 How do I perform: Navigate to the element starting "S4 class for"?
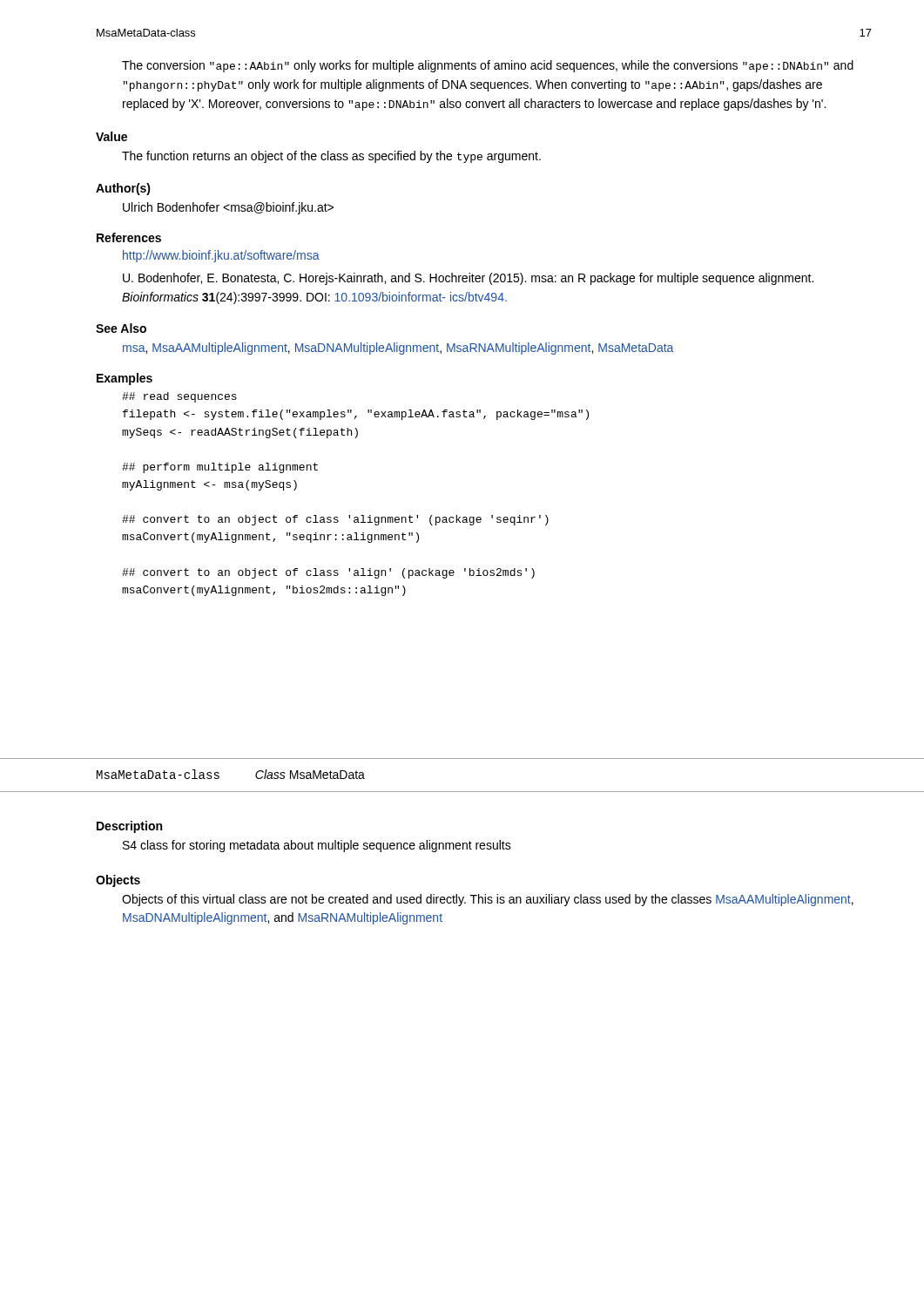click(x=316, y=845)
